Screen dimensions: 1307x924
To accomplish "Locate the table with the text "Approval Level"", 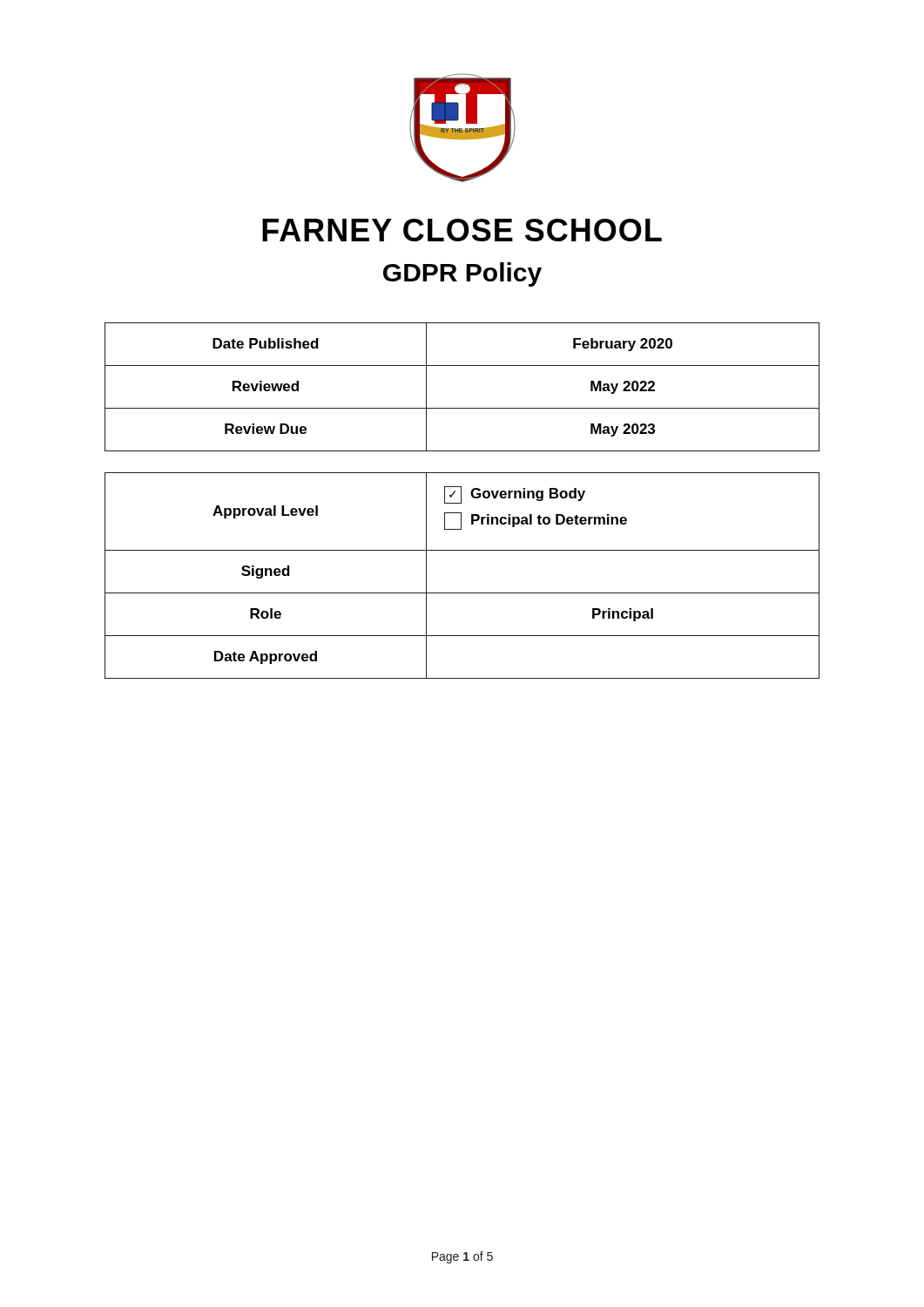I will (x=462, y=575).
